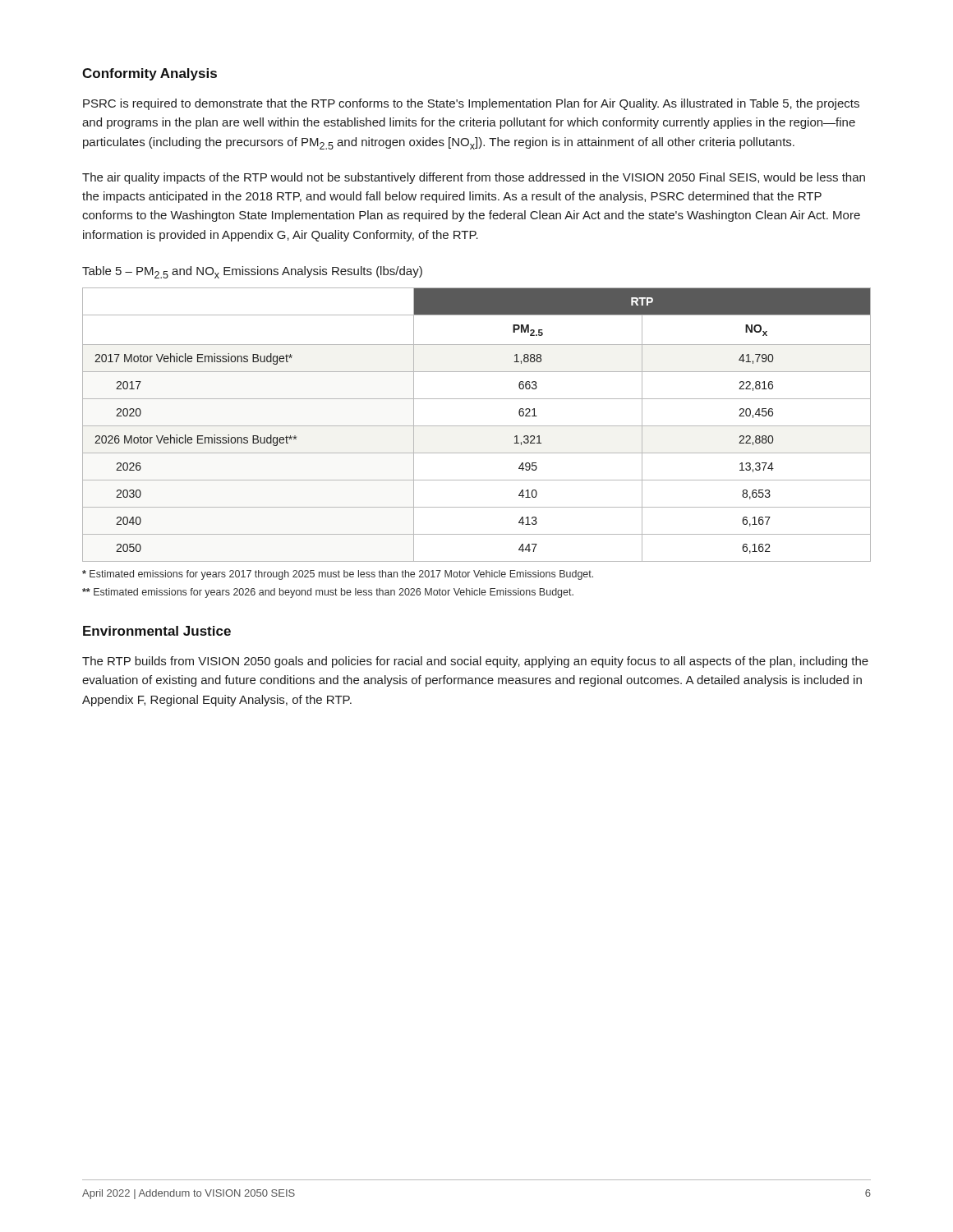This screenshot has width=953, height=1232.
Task: Find the block starting "Estimated emissions for years 2026 and"
Action: point(328,593)
